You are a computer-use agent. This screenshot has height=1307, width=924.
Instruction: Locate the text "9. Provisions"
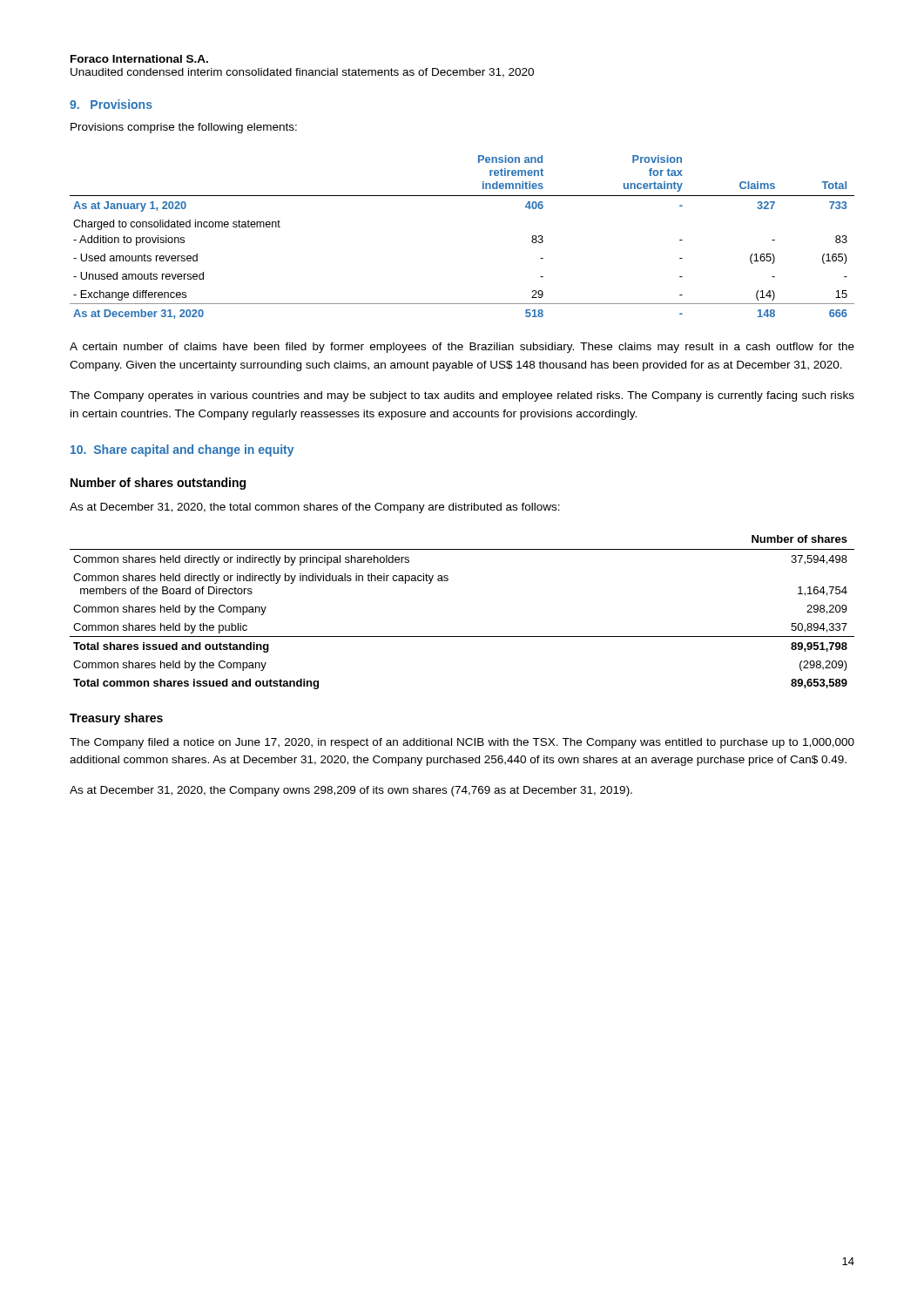[111, 105]
